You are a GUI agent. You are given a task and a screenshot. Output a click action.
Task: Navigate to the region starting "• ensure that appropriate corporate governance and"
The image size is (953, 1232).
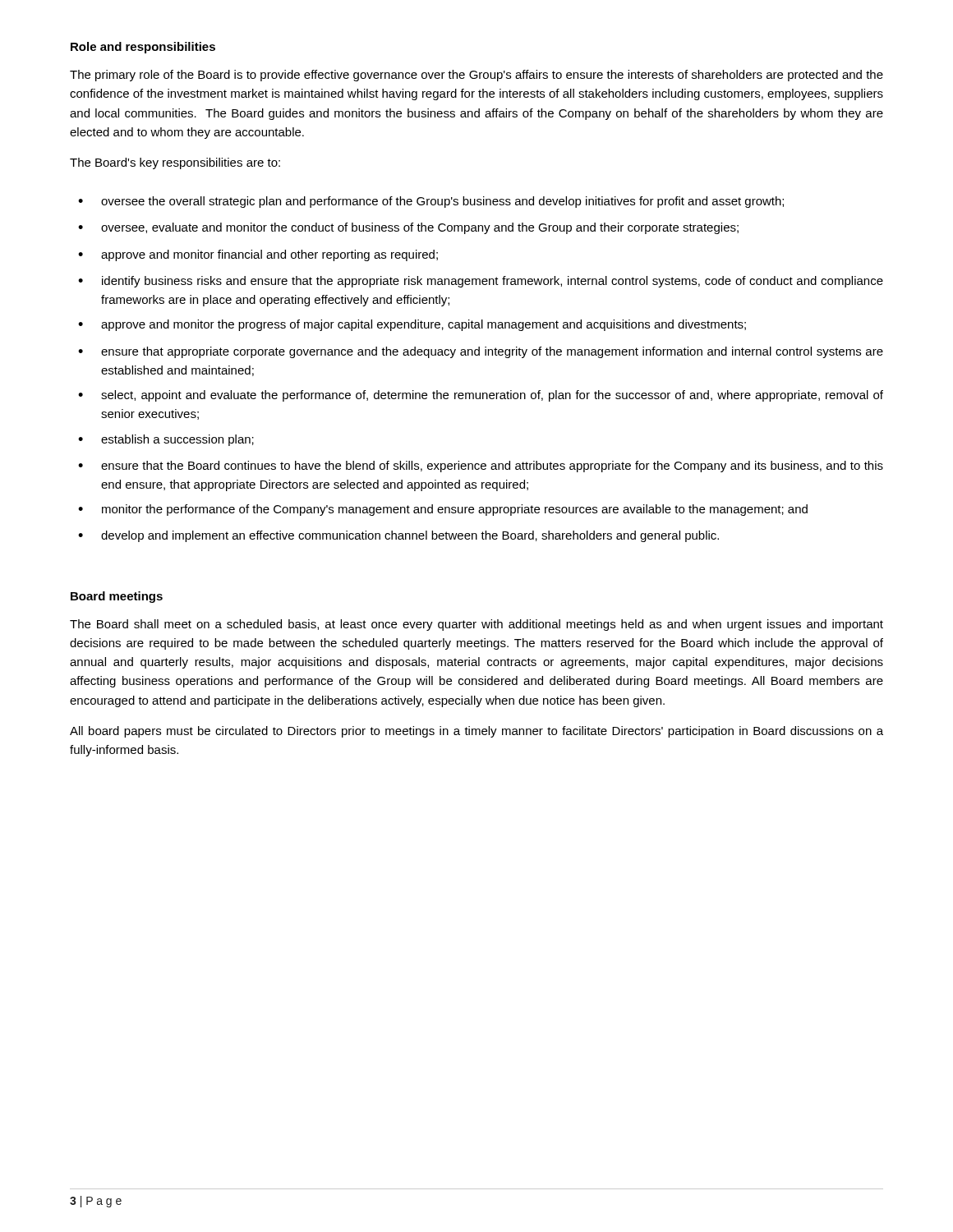476,360
